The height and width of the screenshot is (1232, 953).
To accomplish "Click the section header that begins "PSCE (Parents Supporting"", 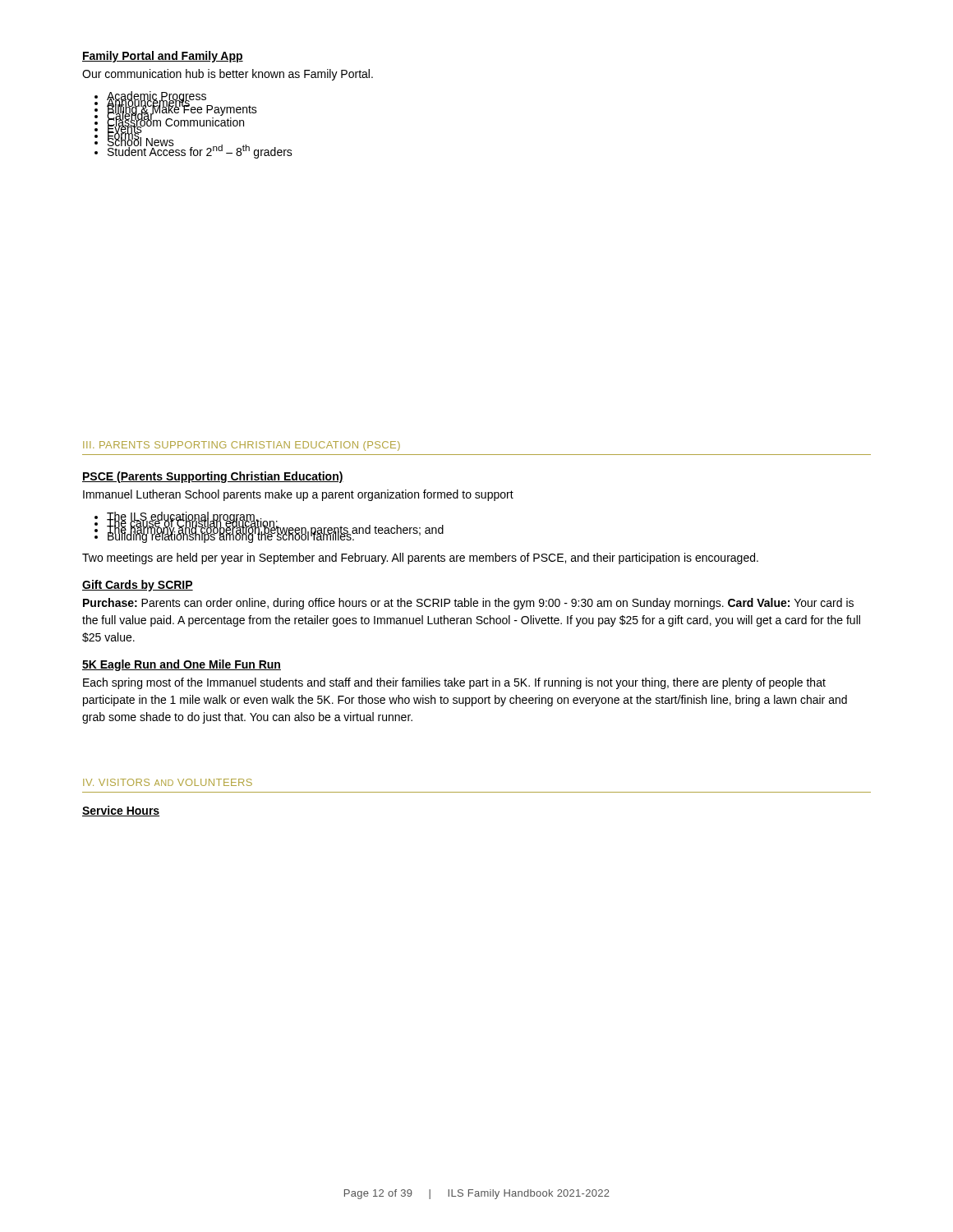I will point(213,476).
